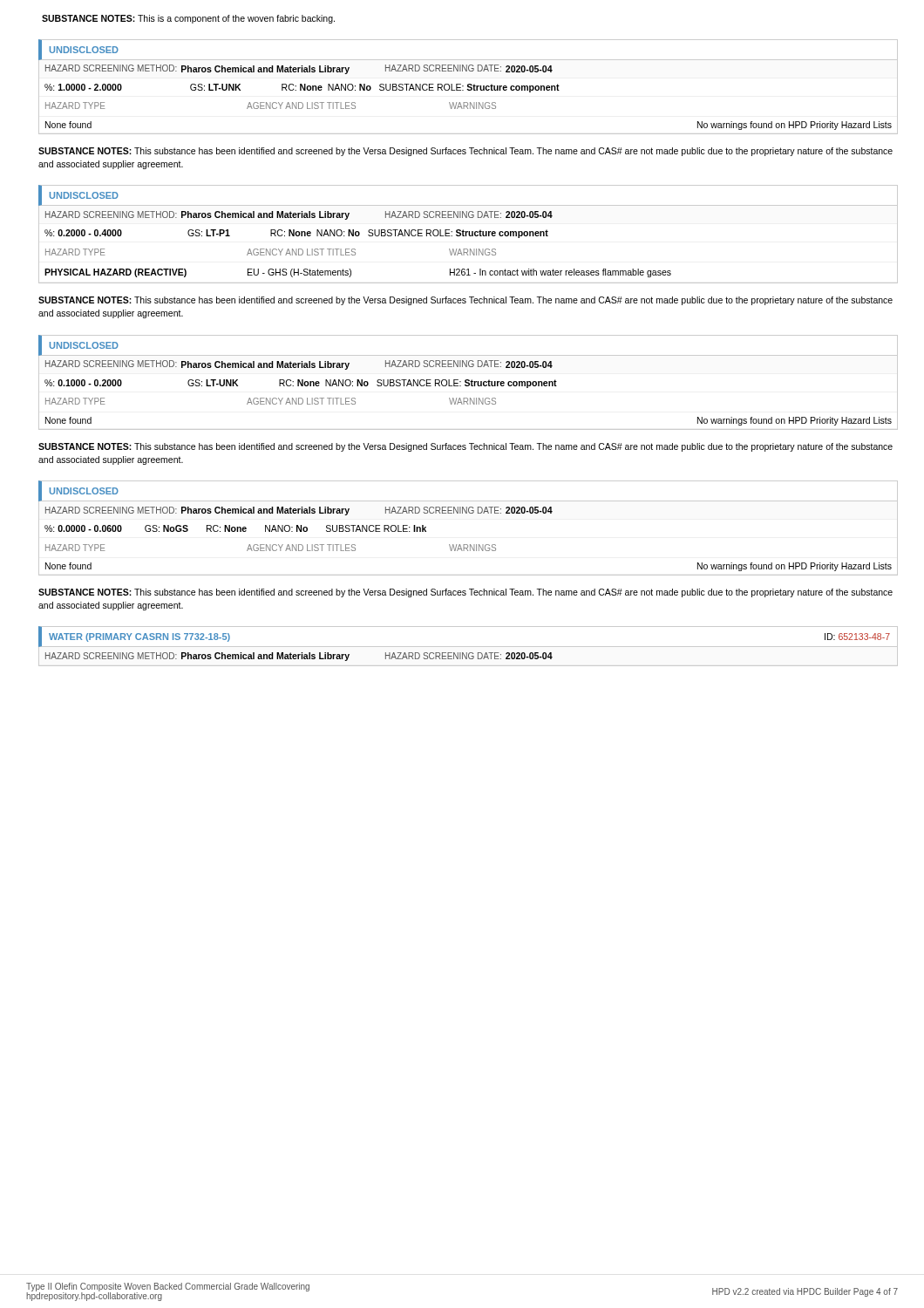The height and width of the screenshot is (1308, 924).
Task: Select the text block that says "SUBSTANCE NOTES: This is a"
Action: pos(189,18)
